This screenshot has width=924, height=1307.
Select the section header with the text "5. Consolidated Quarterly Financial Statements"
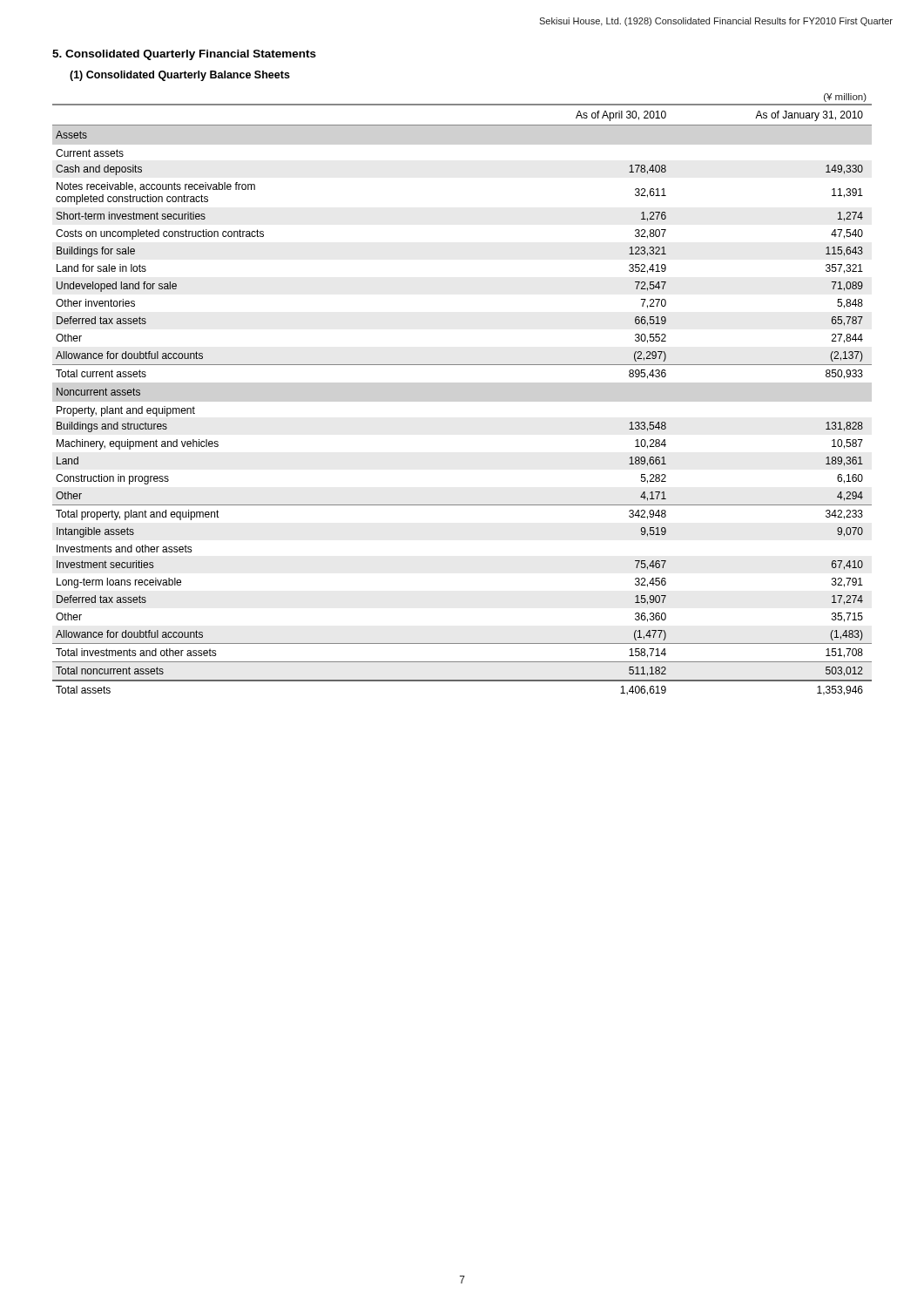(184, 54)
